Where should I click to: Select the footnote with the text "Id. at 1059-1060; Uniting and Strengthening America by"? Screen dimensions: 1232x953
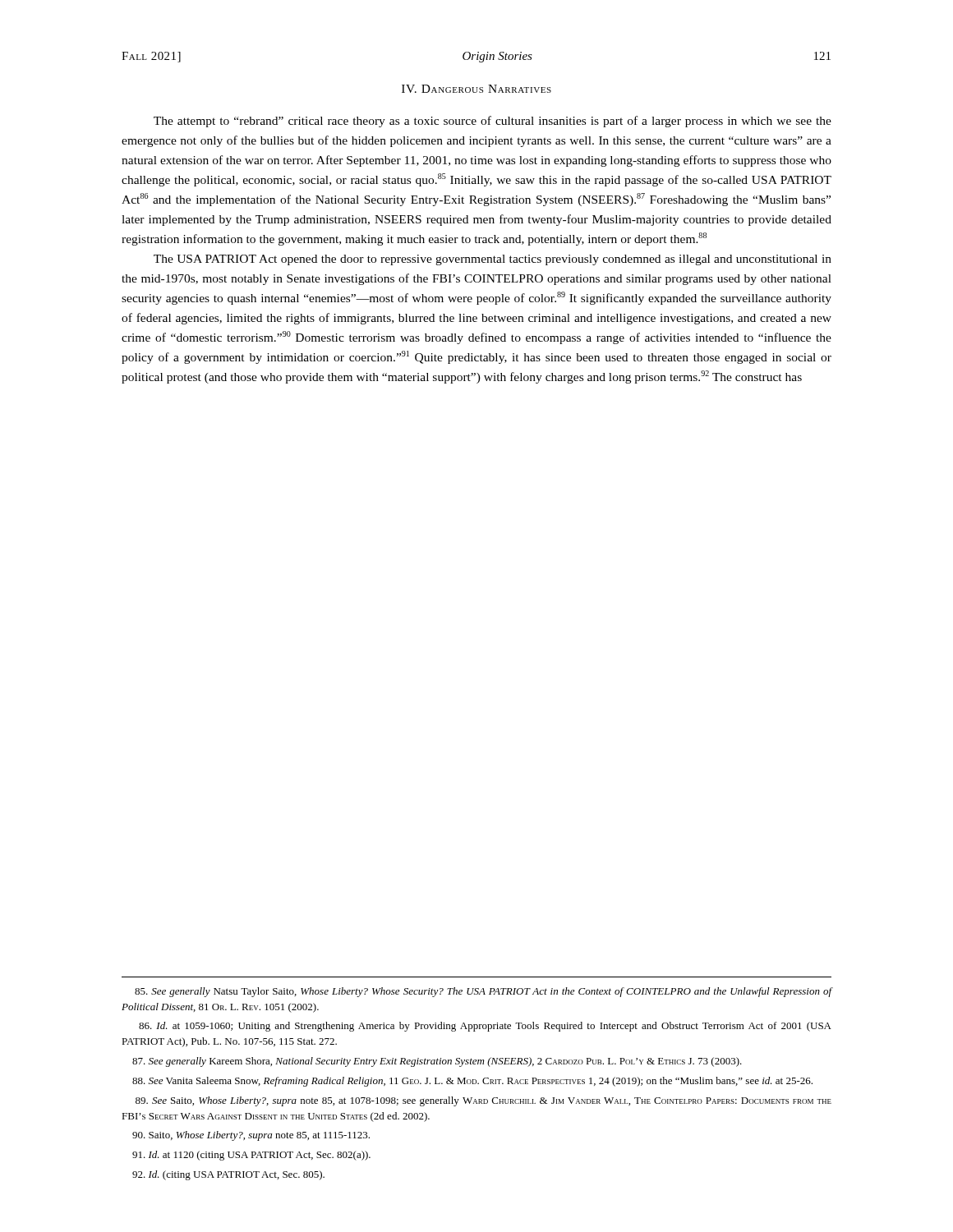(476, 1034)
